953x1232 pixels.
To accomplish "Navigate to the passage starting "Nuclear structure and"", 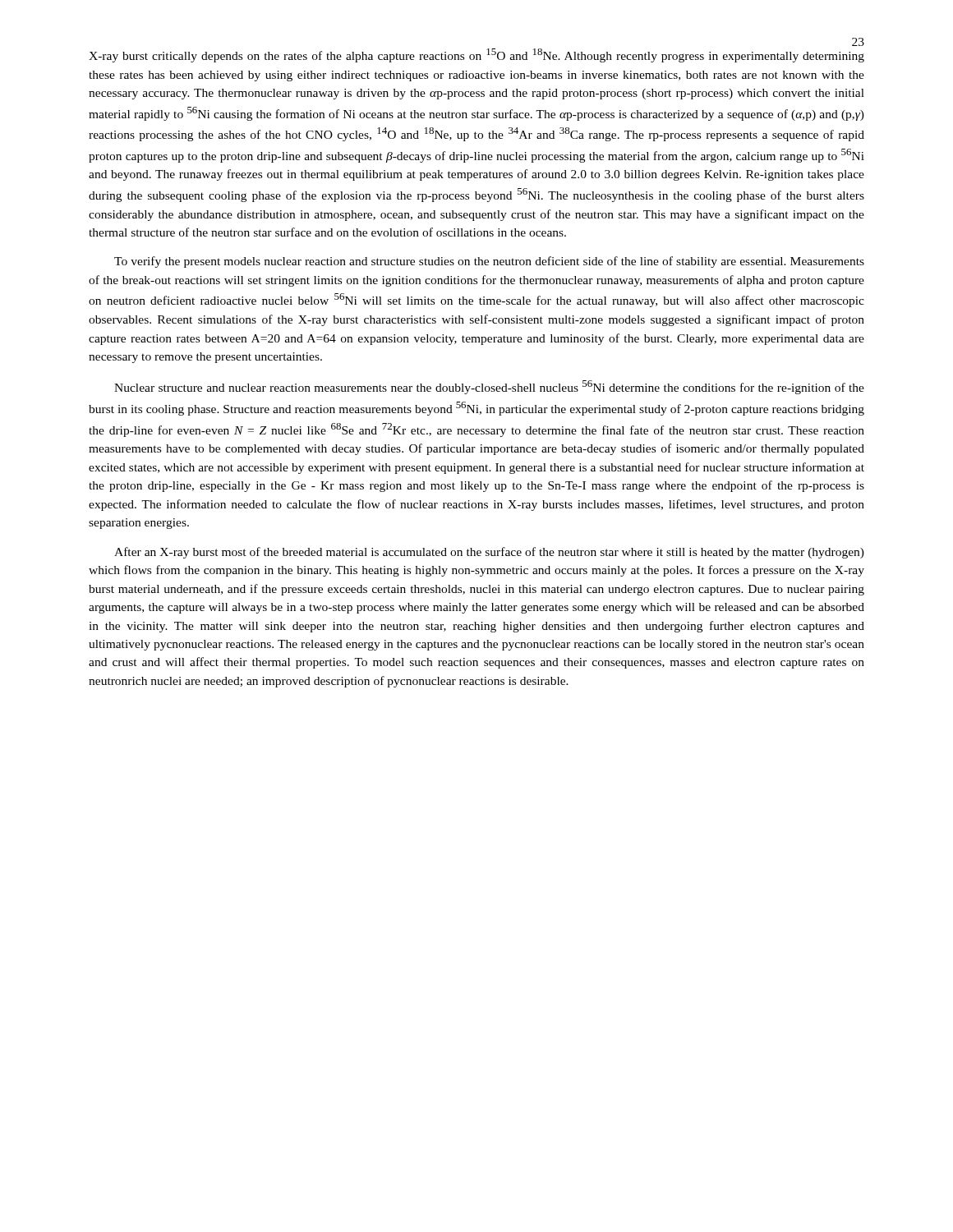I will pos(476,454).
